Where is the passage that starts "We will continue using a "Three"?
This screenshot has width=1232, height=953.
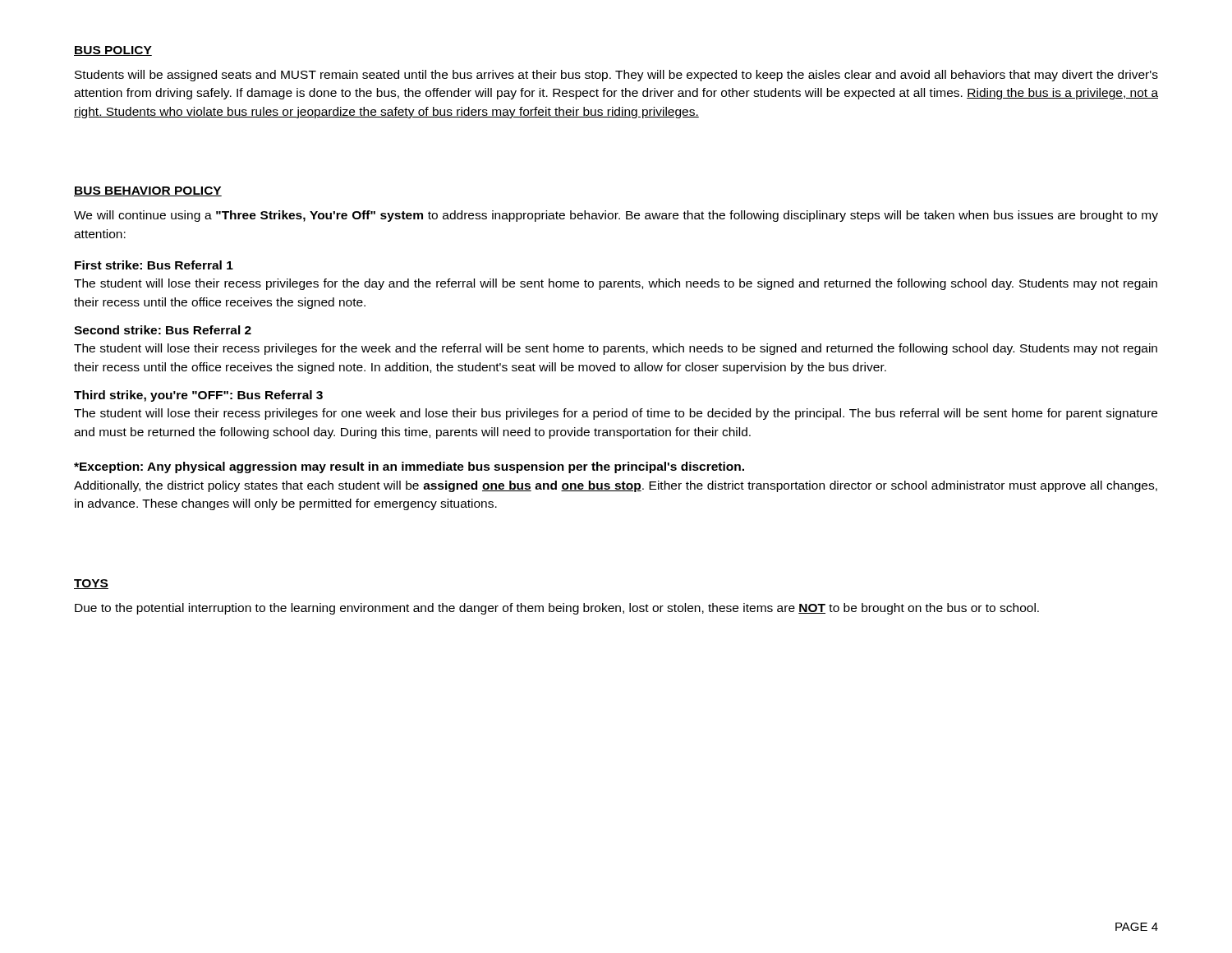[x=616, y=224]
